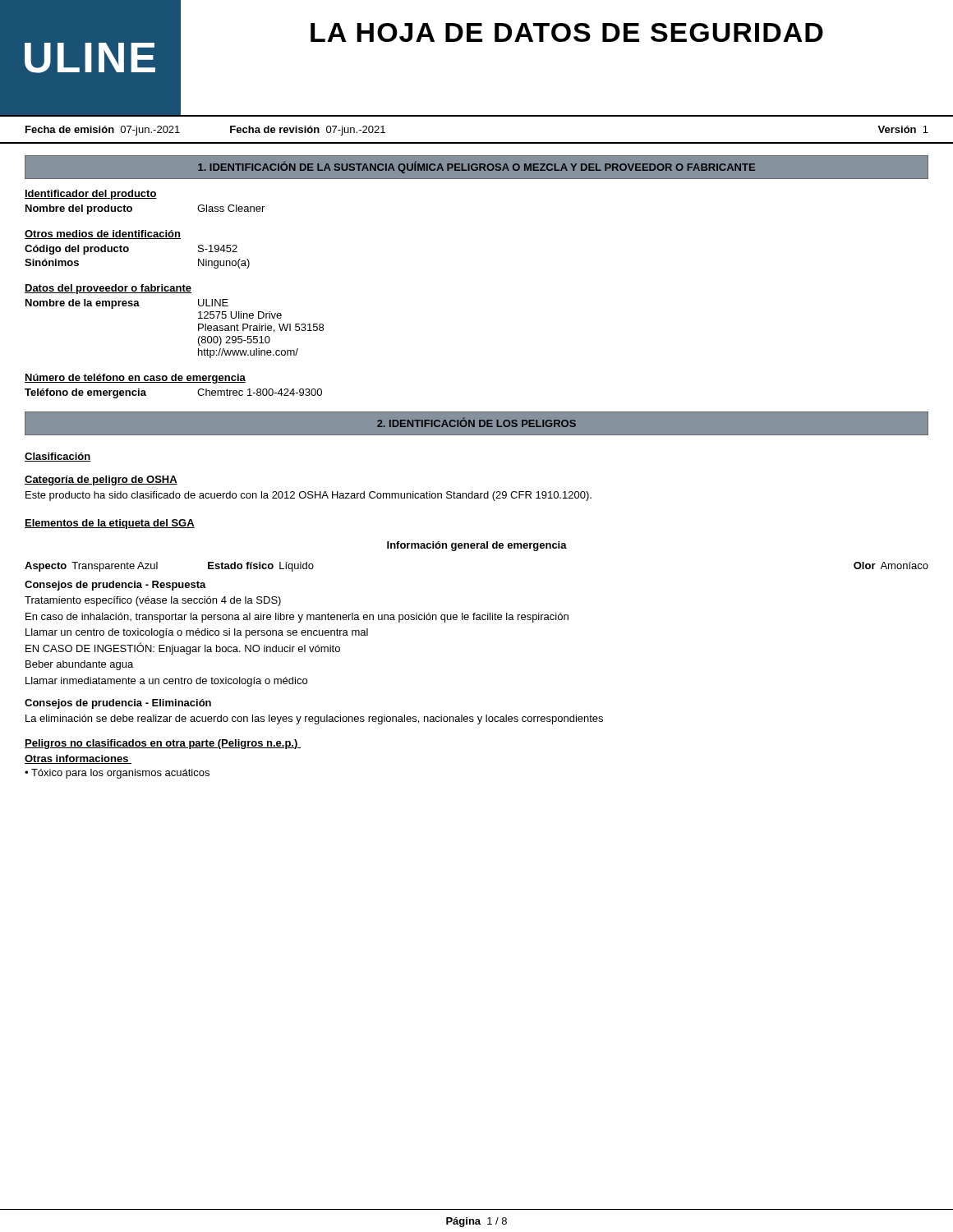The width and height of the screenshot is (953, 1232).
Task: Navigate to the region starting "Datos del proveedor o fabricante Nombre de"
Action: [108, 289]
